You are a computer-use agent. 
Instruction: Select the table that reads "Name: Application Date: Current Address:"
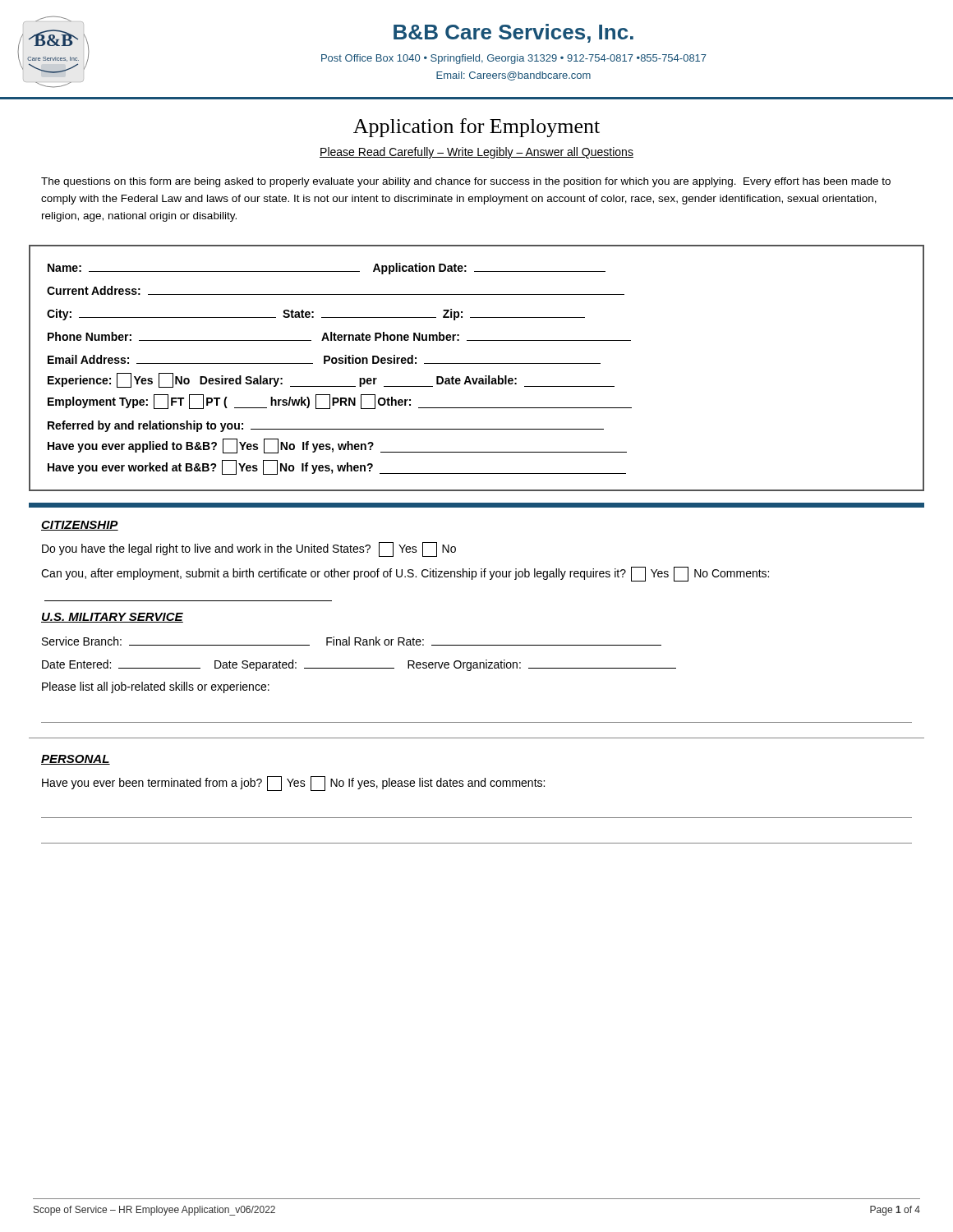pos(476,368)
